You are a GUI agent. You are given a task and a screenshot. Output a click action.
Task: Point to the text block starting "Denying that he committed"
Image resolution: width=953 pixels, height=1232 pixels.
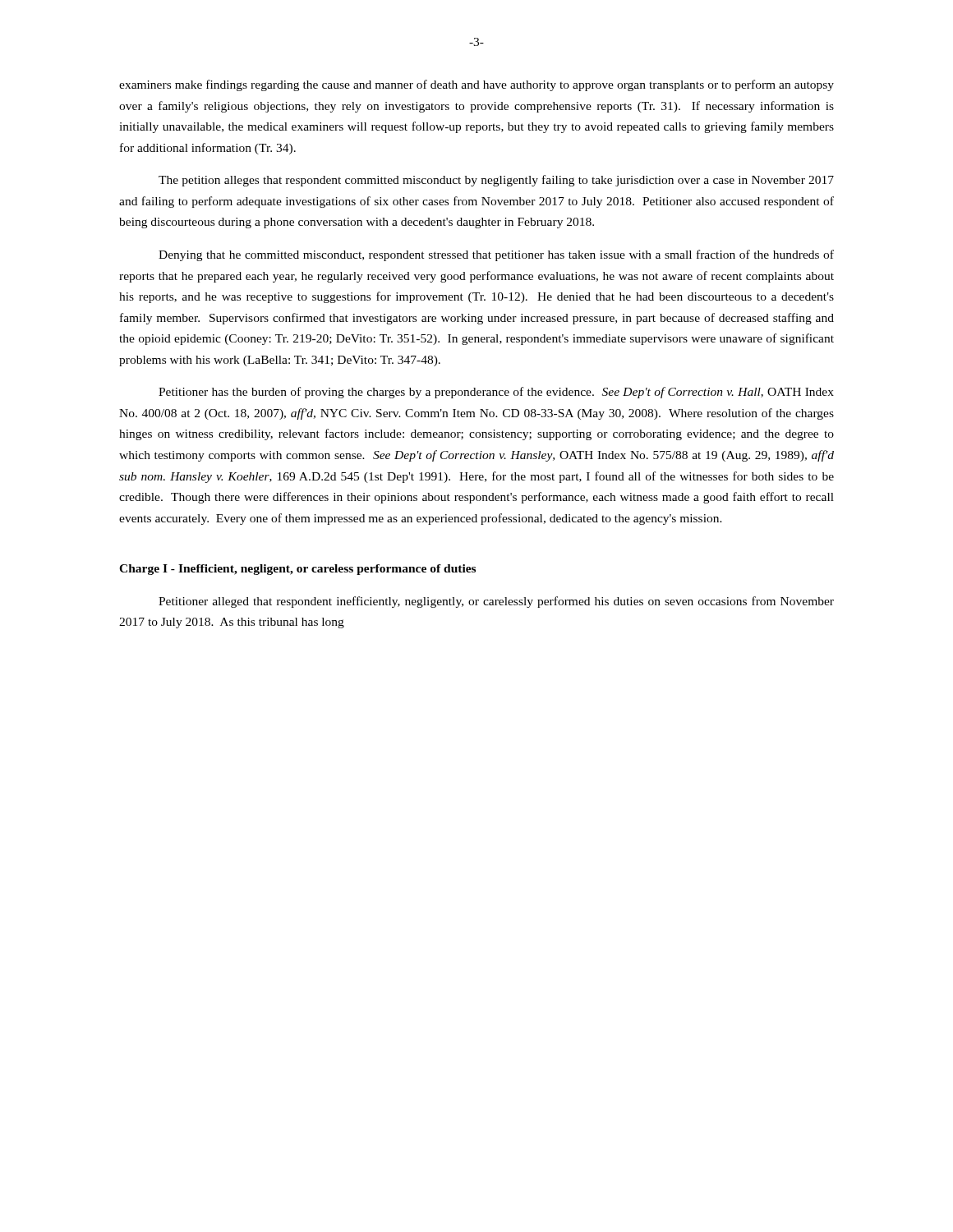click(476, 307)
